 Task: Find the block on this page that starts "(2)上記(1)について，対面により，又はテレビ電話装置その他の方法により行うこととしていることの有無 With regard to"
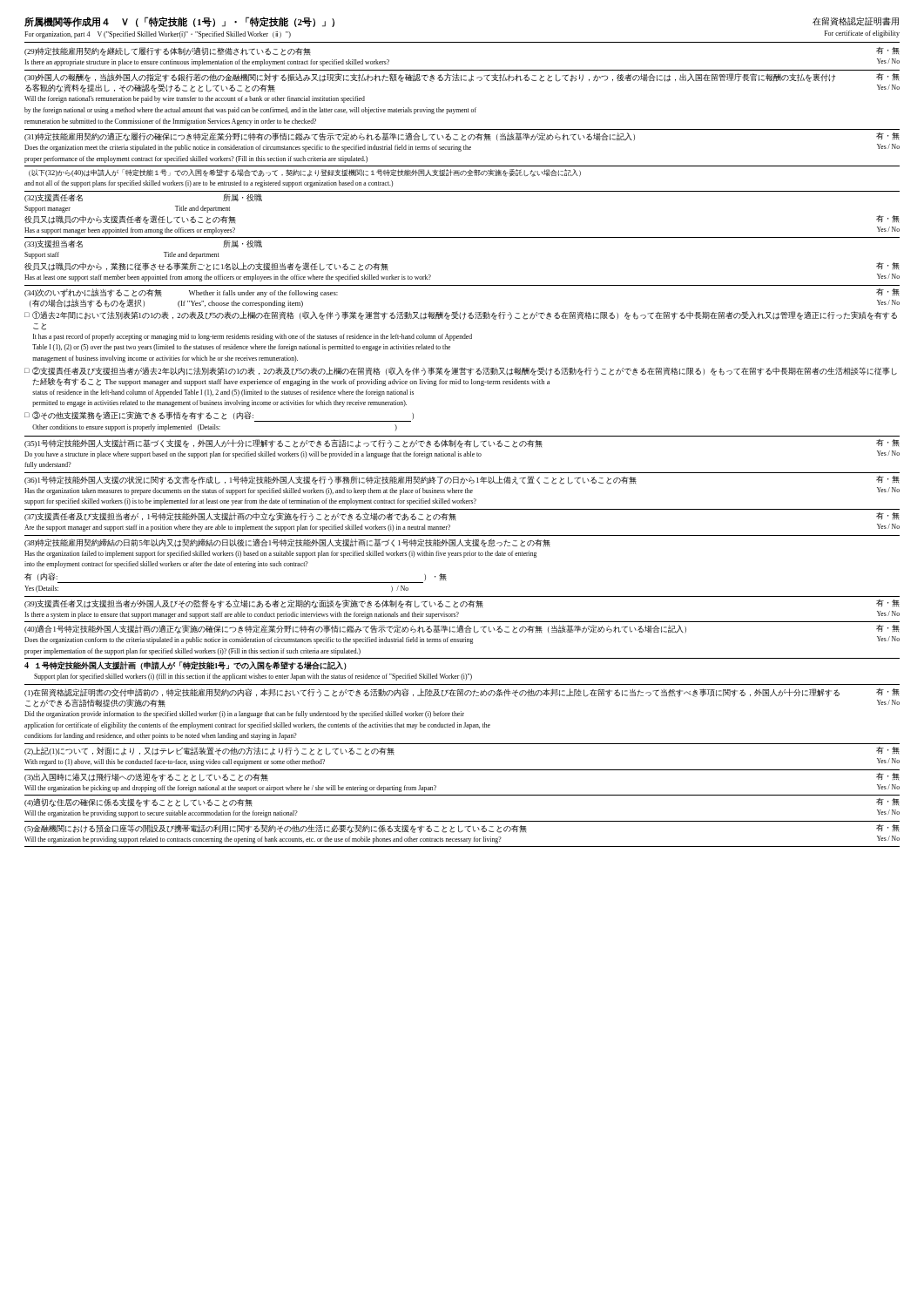207,750
